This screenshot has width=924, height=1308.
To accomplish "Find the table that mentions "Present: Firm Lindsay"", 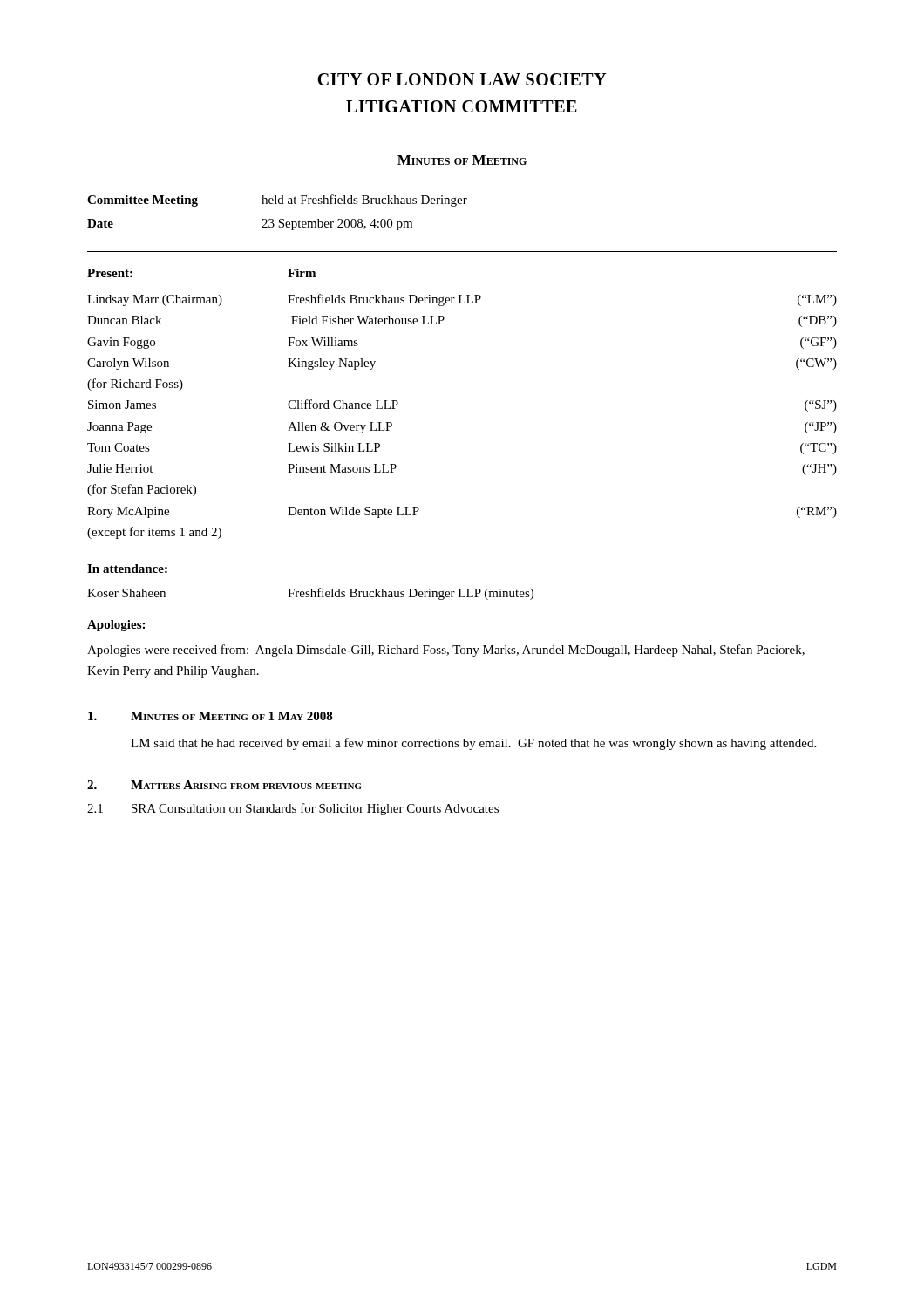I will (462, 404).
